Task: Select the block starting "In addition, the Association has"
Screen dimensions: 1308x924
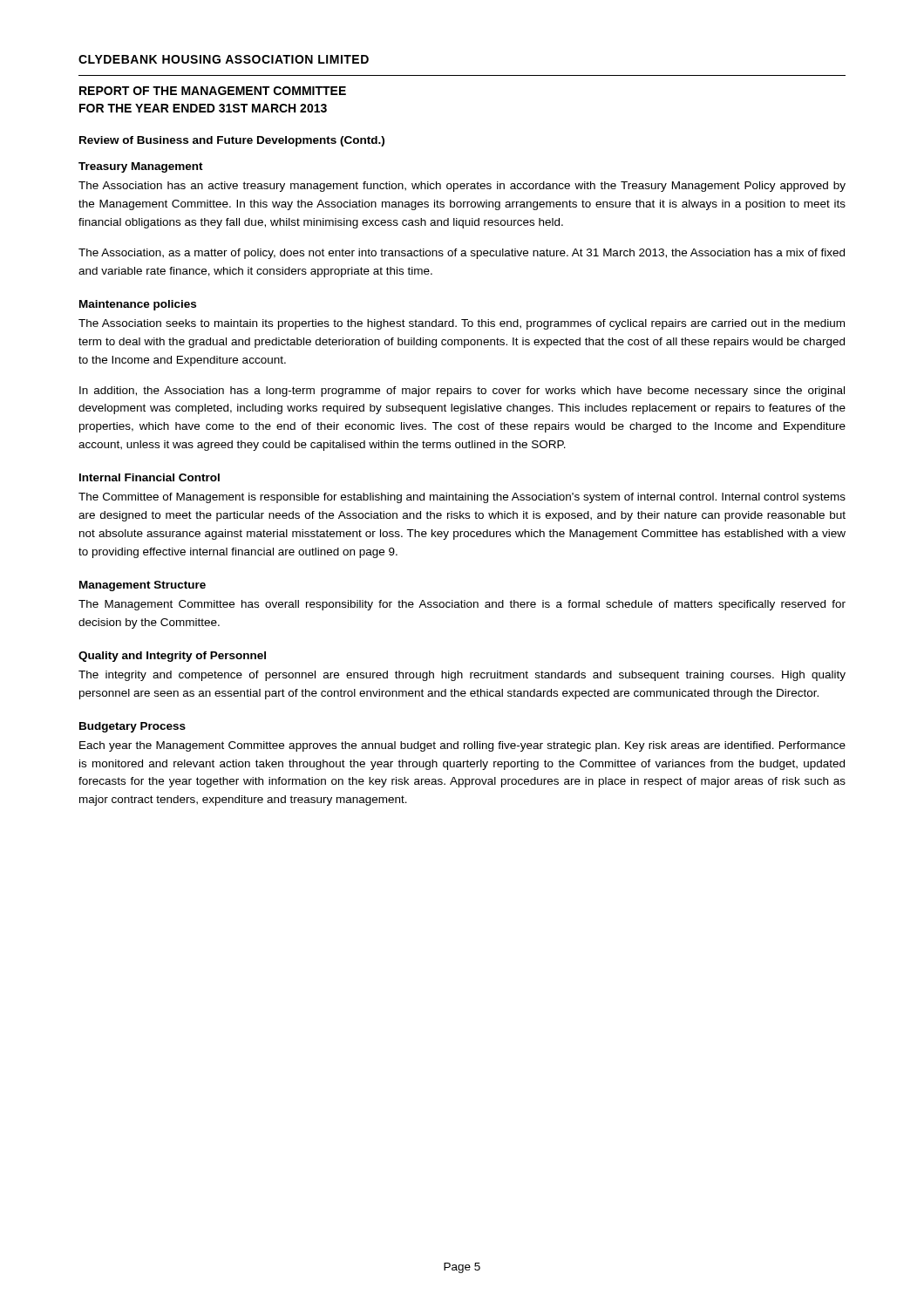Action: [462, 417]
